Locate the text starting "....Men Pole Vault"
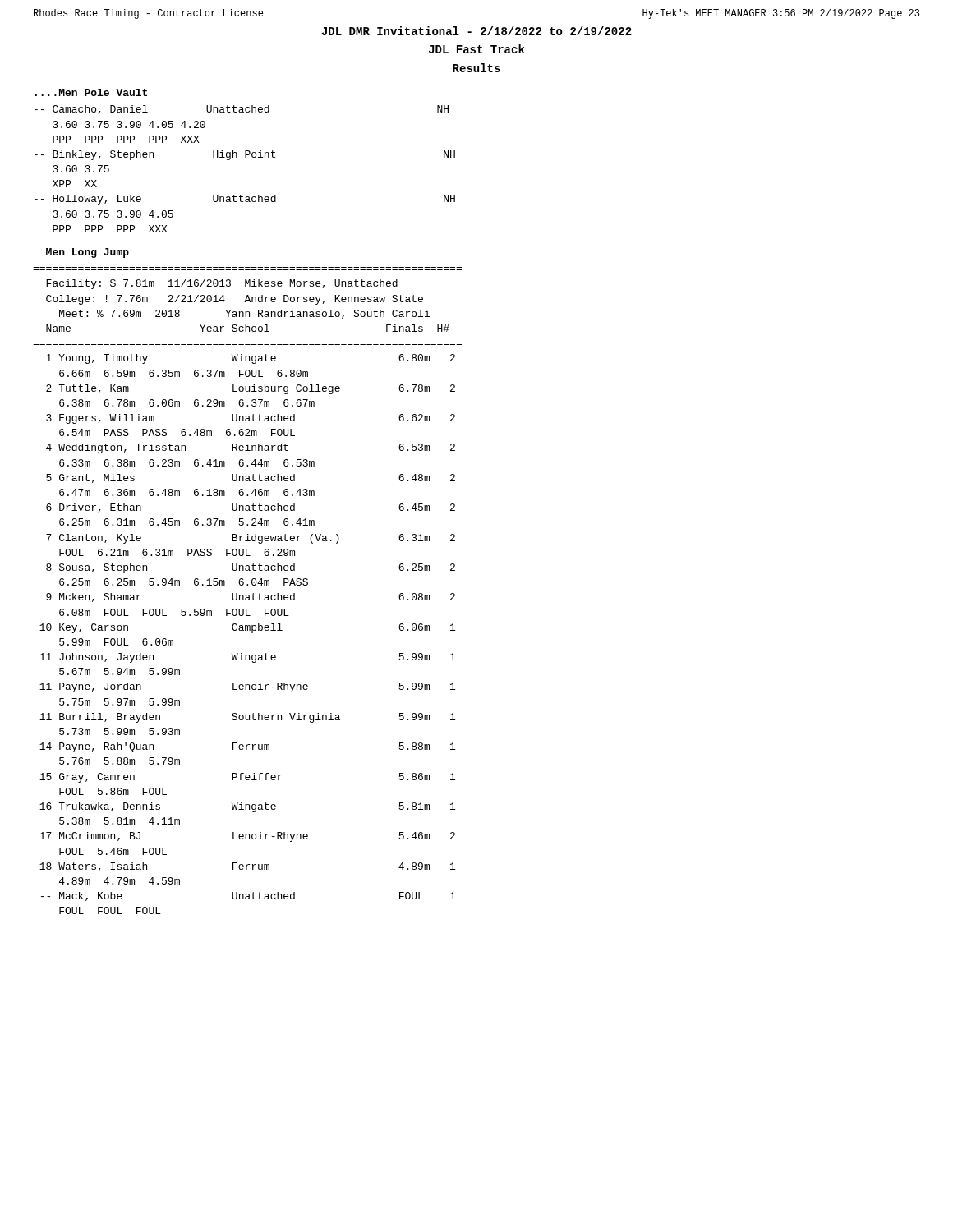Viewport: 953px width, 1232px height. [91, 92]
